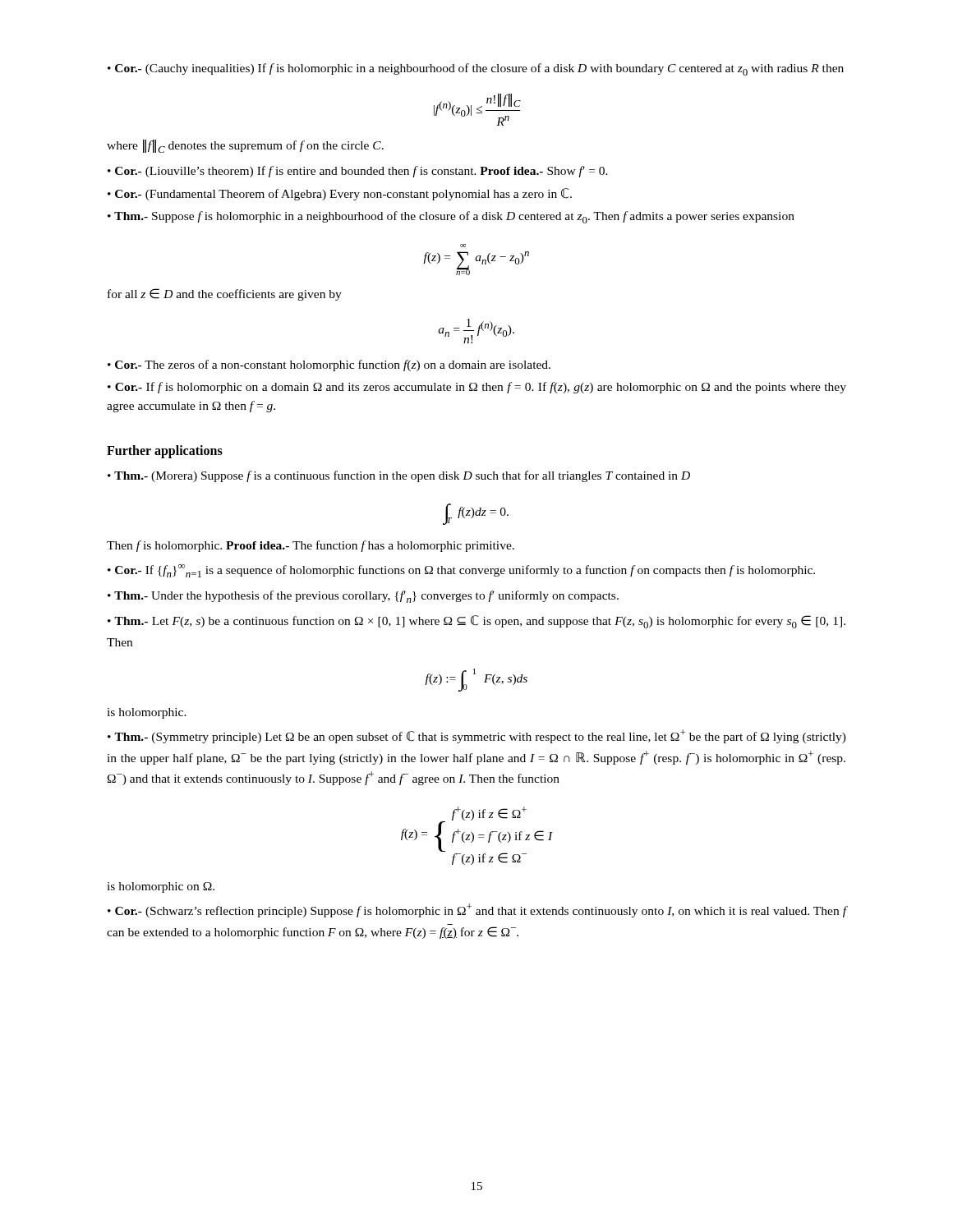This screenshot has height=1232, width=953.
Task: Find the block on this page that starts "Then f is holomorphic."
Action: pos(311,545)
